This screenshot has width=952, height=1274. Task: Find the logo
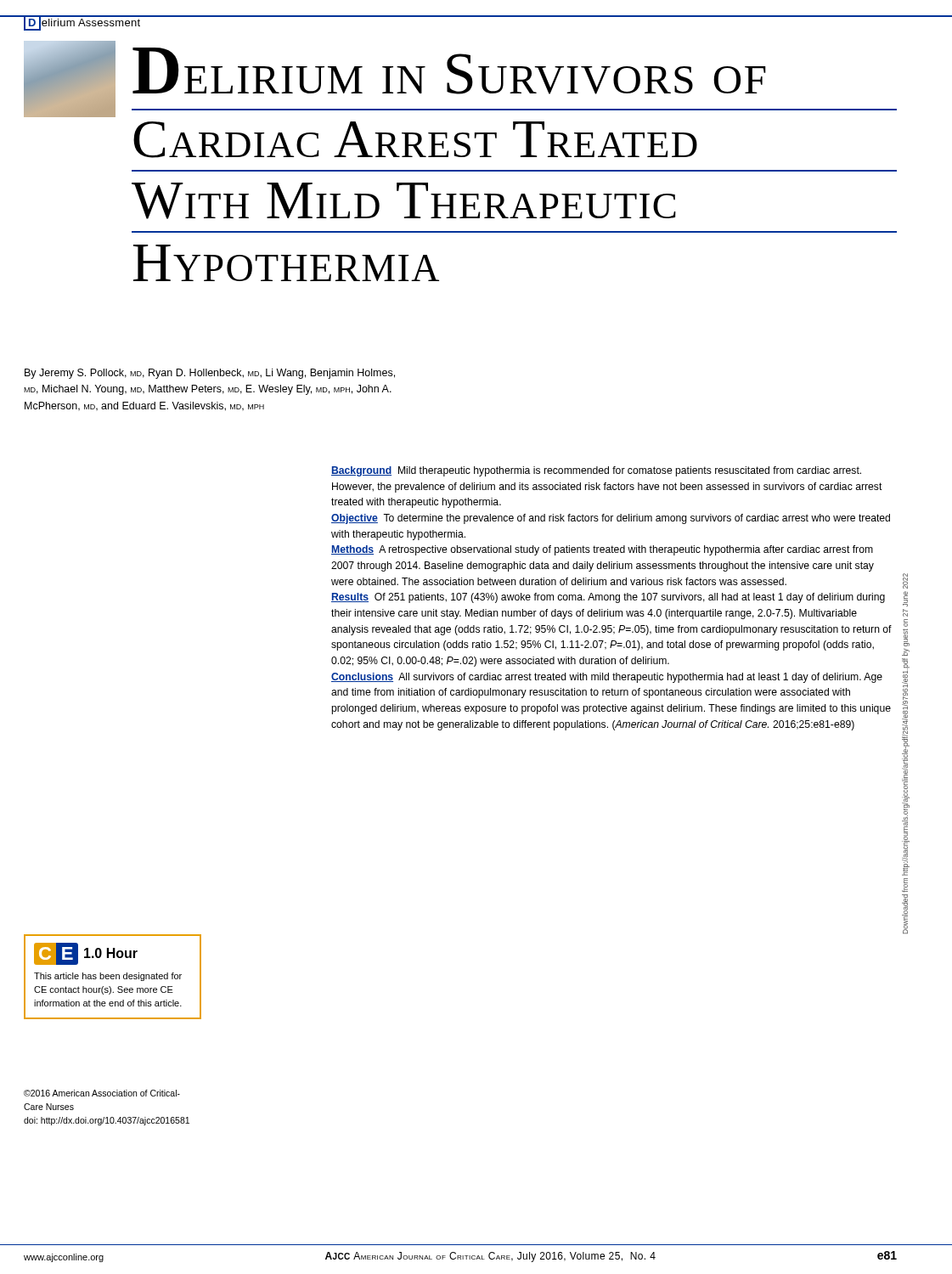(x=113, y=977)
